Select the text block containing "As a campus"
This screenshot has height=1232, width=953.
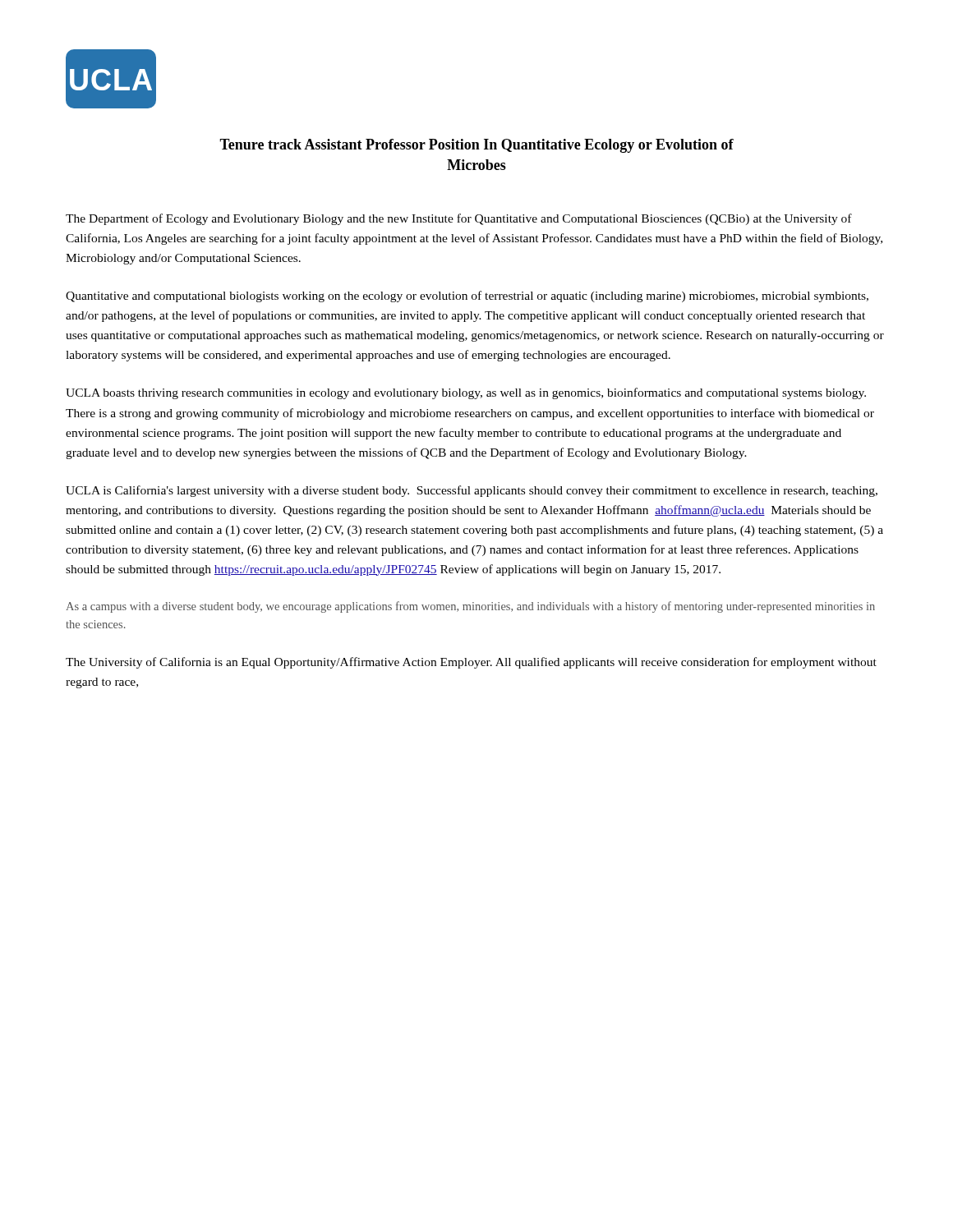[x=470, y=615]
